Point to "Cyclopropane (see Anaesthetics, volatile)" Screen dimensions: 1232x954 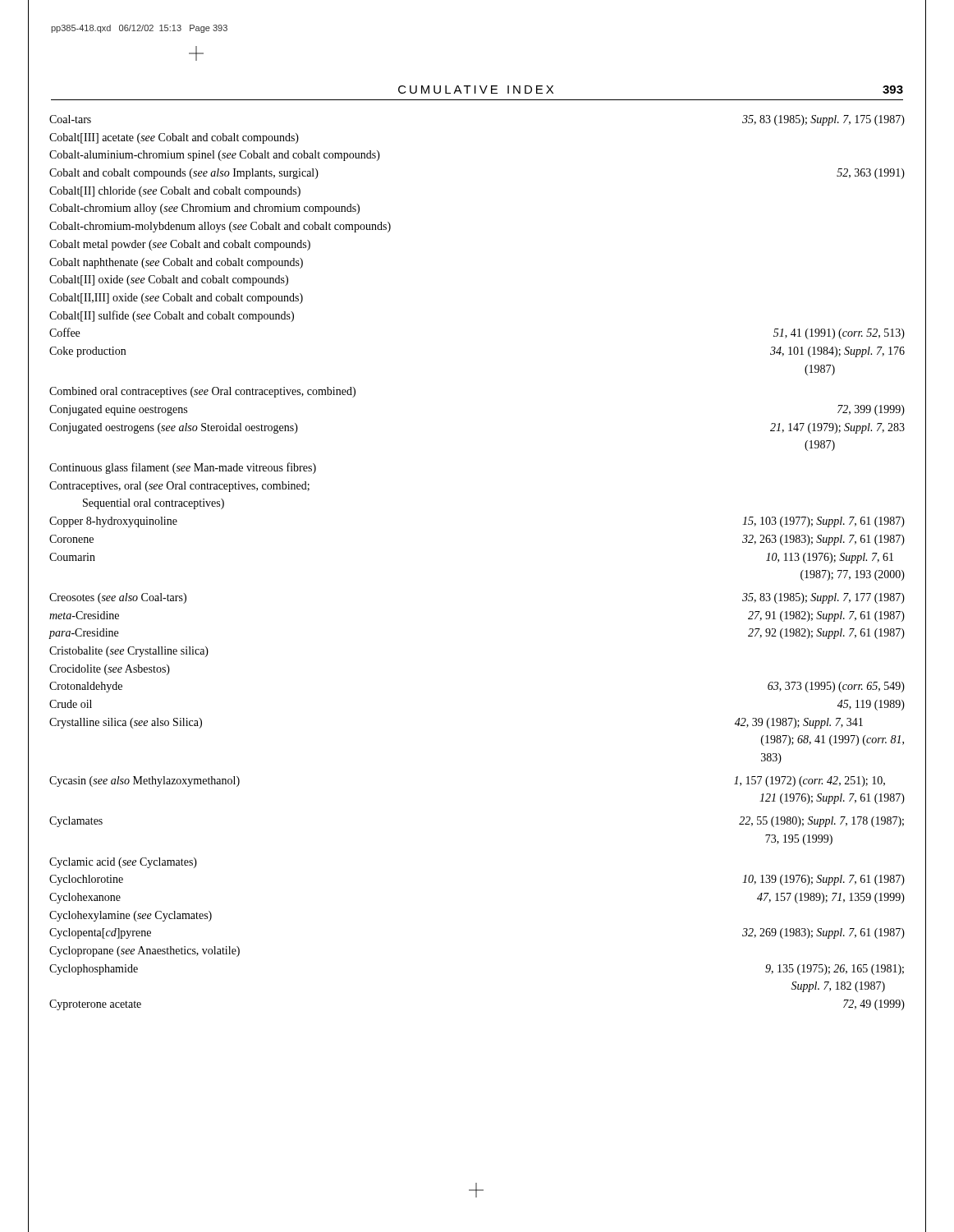coord(145,951)
